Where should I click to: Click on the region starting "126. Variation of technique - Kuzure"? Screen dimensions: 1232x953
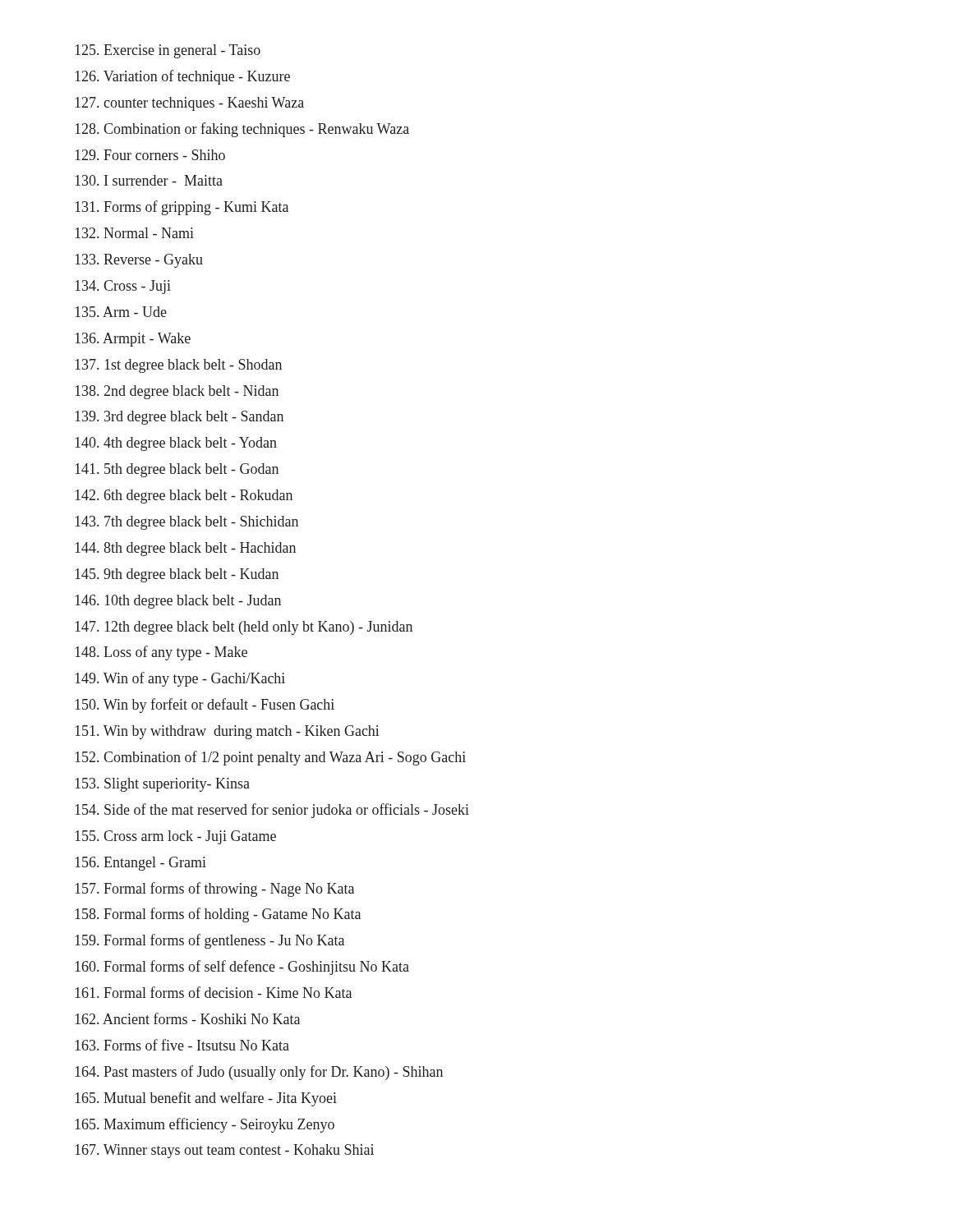(x=182, y=76)
